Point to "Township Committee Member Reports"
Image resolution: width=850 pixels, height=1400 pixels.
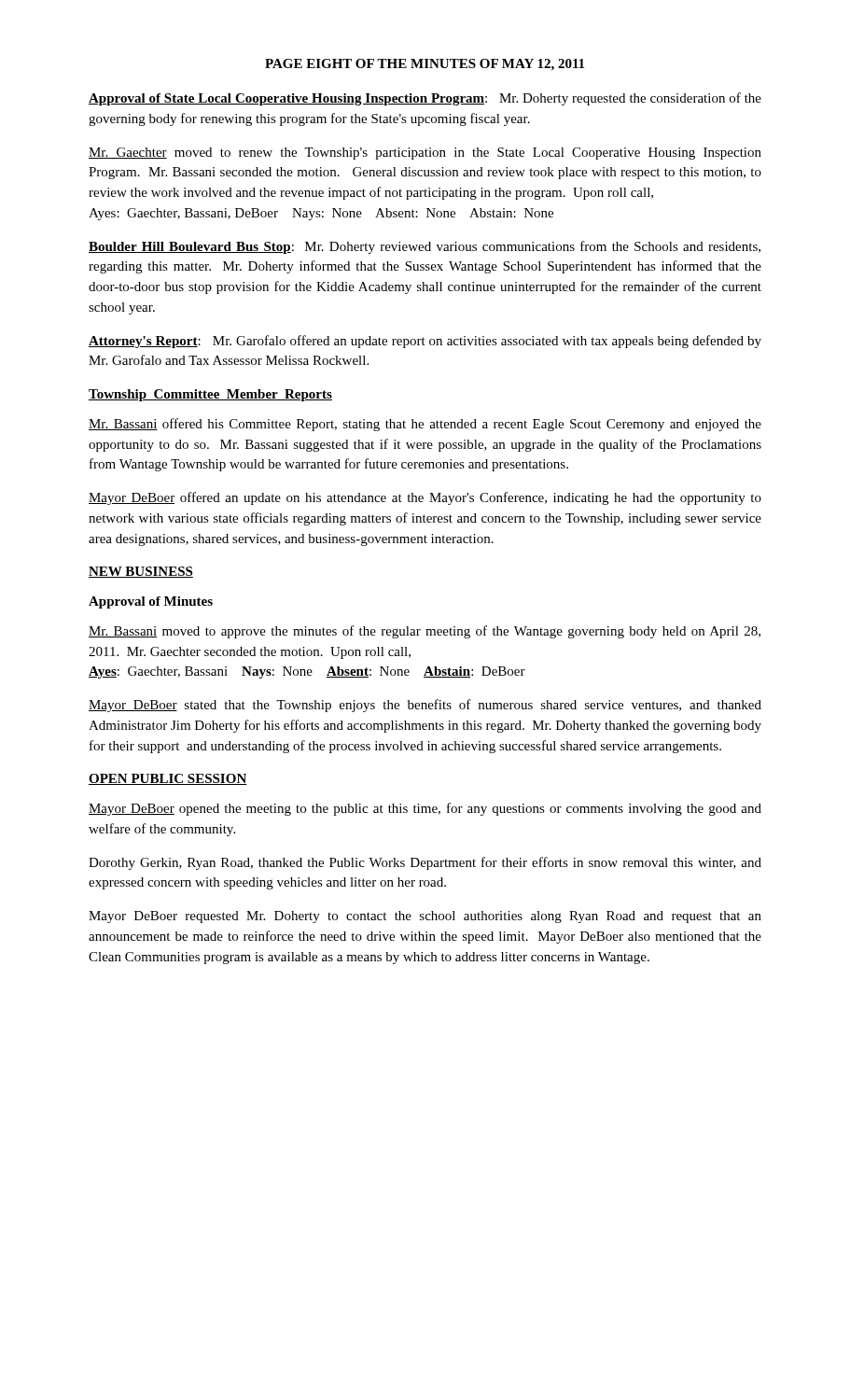(210, 394)
